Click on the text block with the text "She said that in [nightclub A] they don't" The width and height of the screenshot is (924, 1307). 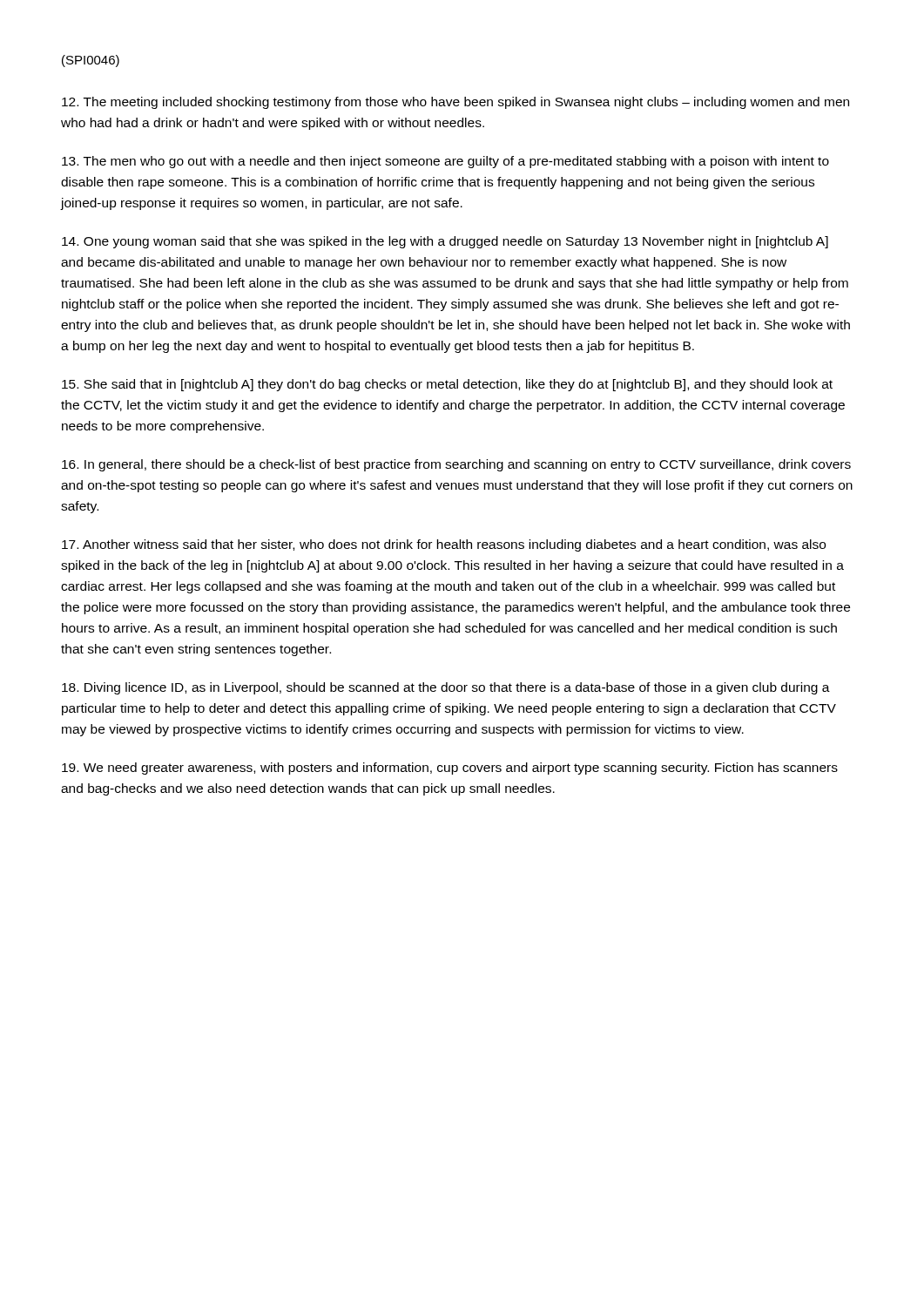pyautogui.click(x=453, y=405)
